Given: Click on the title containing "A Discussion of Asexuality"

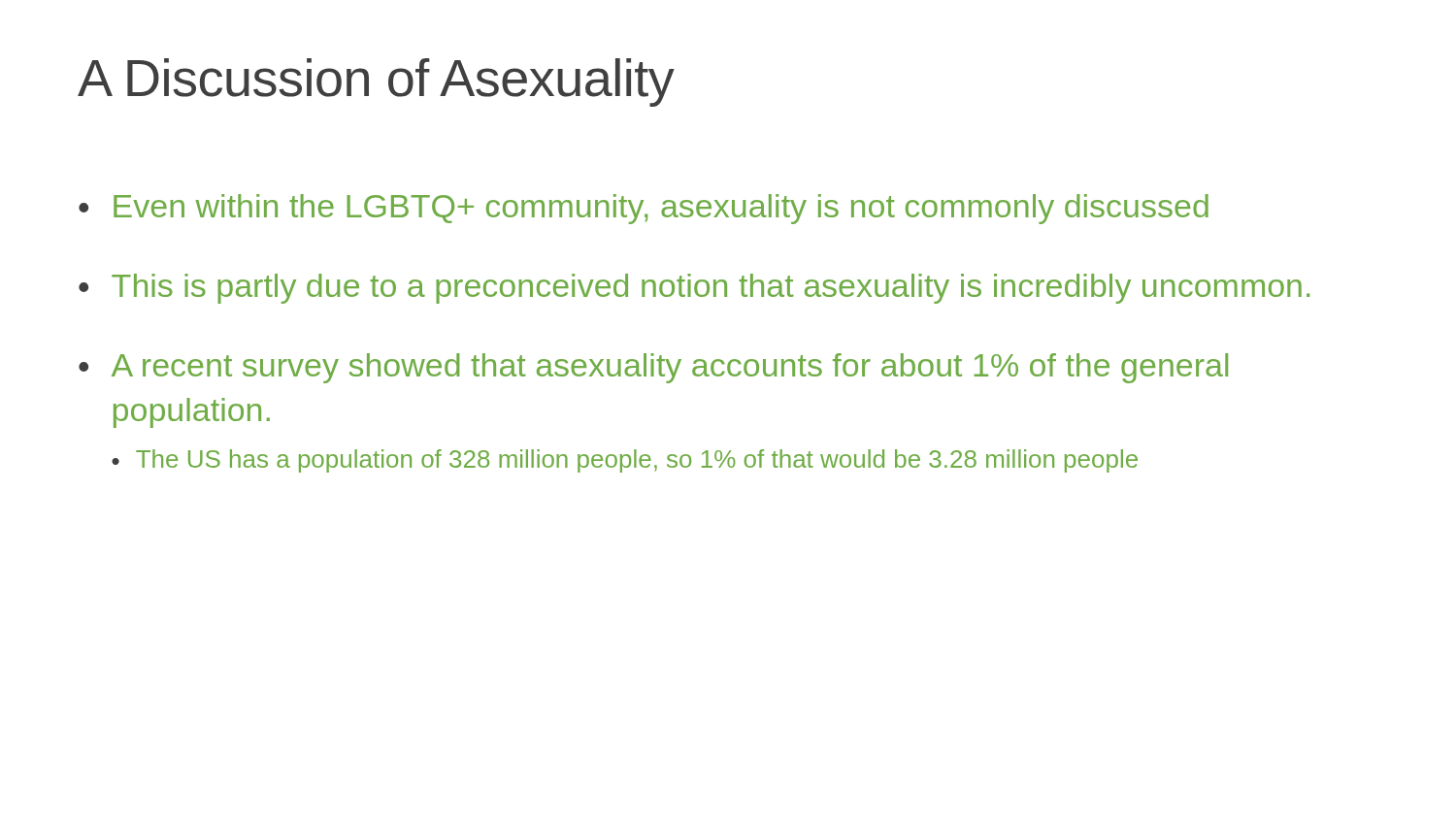Looking at the screenshot, I should coord(376,78).
